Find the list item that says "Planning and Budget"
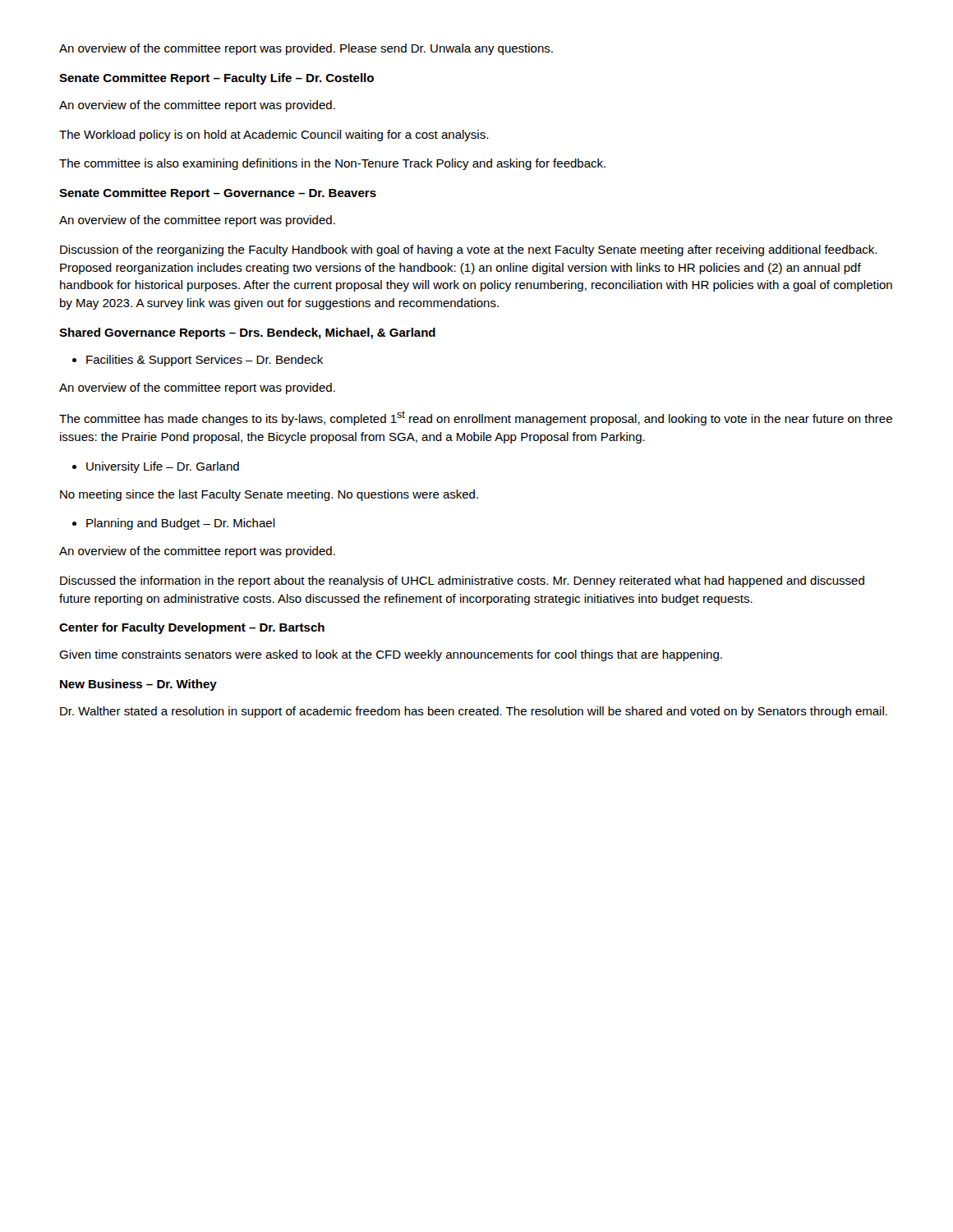This screenshot has height=1232, width=953. tap(174, 524)
